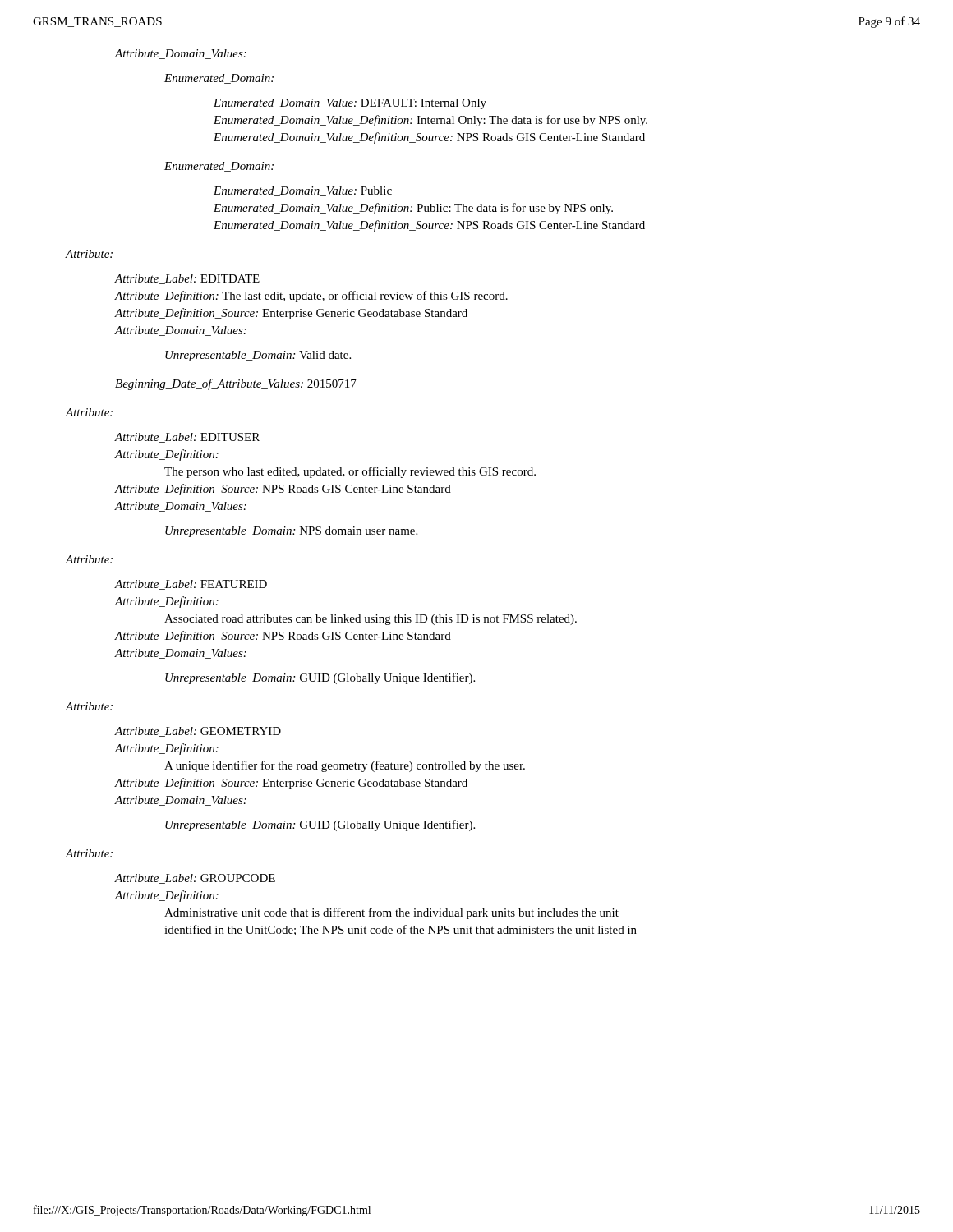The height and width of the screenshot is (1232, 953).
Task: Click the passage that begins "Attribute_Label: GEOMETRYID Attribute_Definition: A unique identifier for"
Action: coord(501,766)
